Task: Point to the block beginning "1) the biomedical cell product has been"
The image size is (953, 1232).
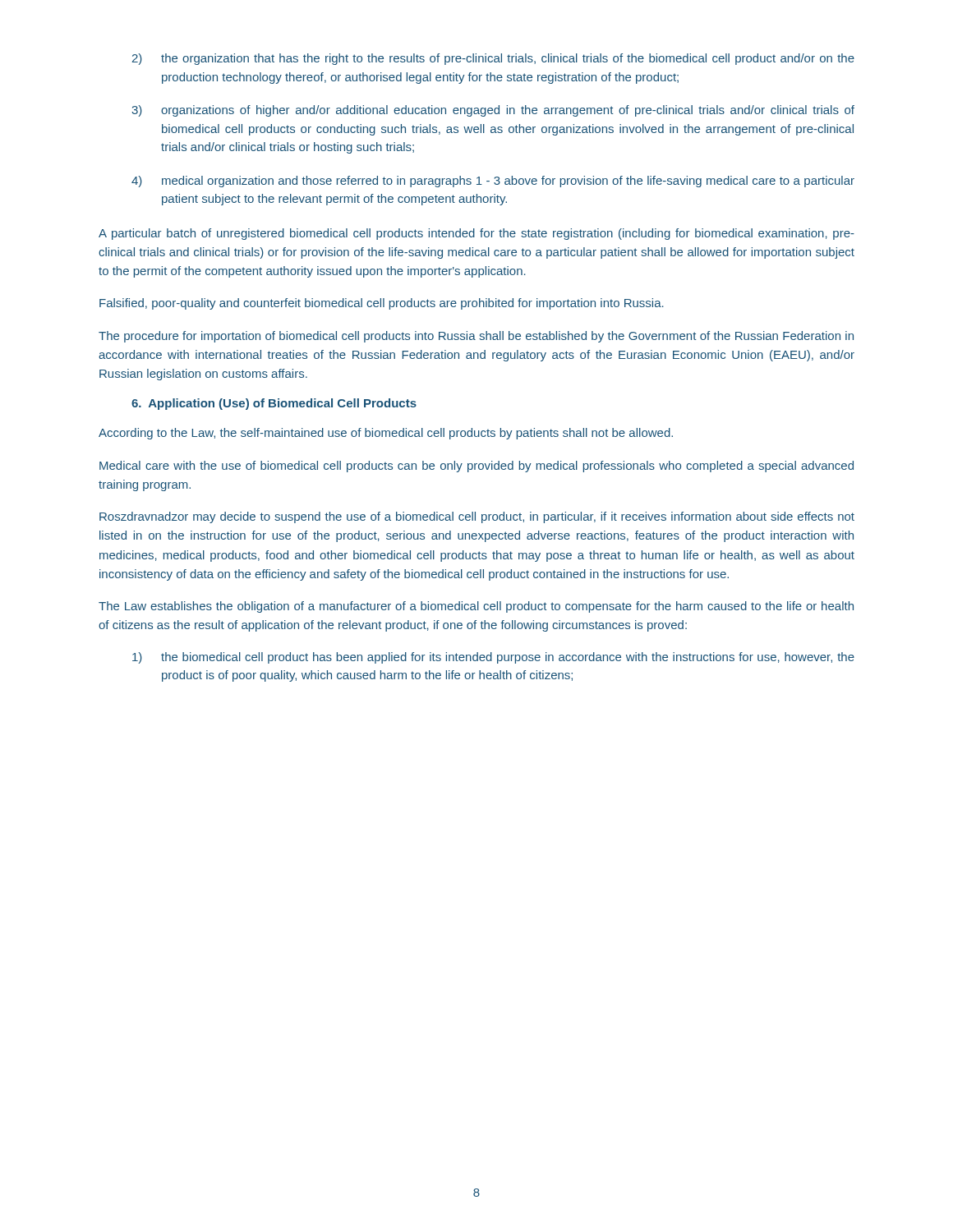Action: (493, 666)
